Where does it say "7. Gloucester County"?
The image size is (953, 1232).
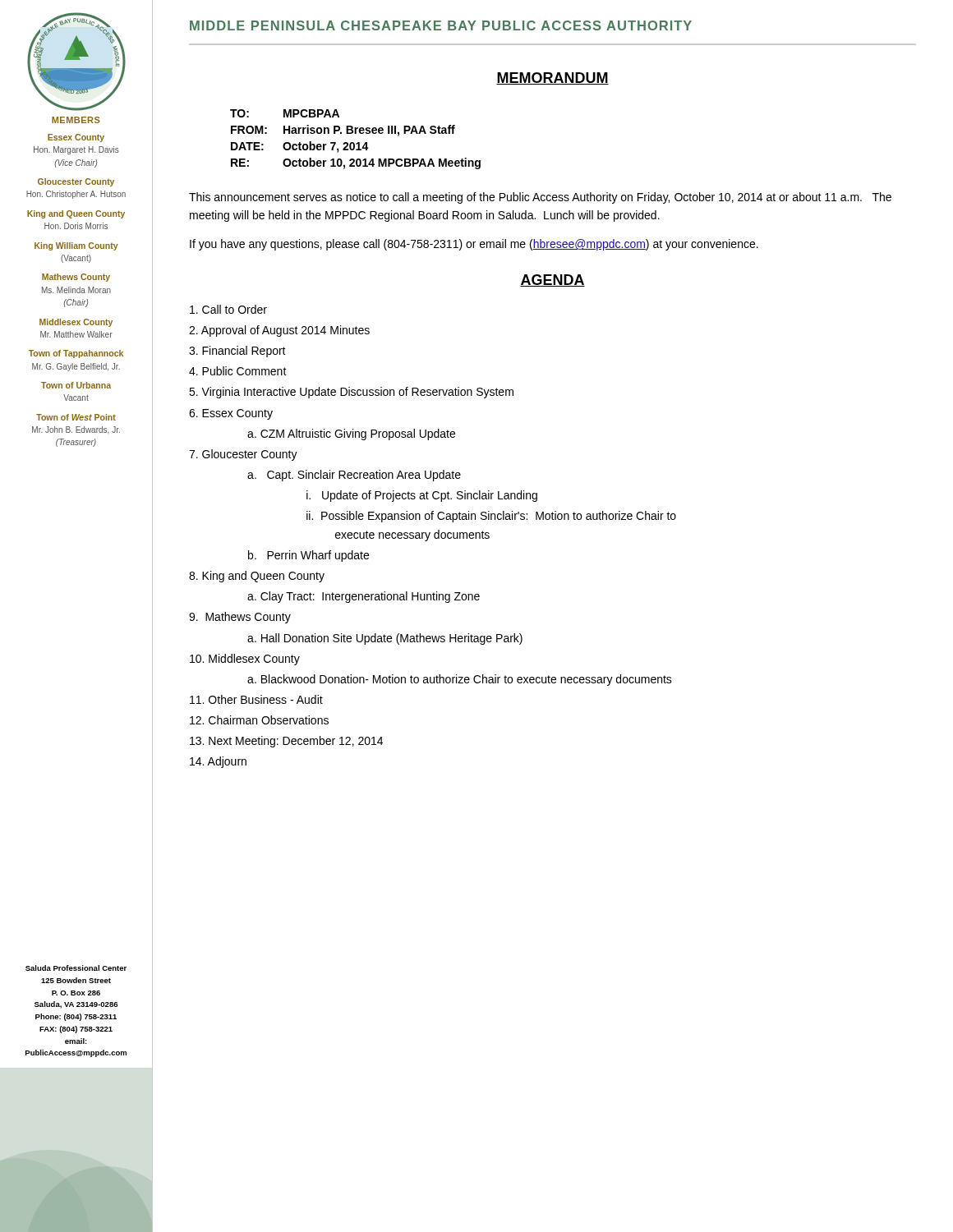(x=243, y=454)
